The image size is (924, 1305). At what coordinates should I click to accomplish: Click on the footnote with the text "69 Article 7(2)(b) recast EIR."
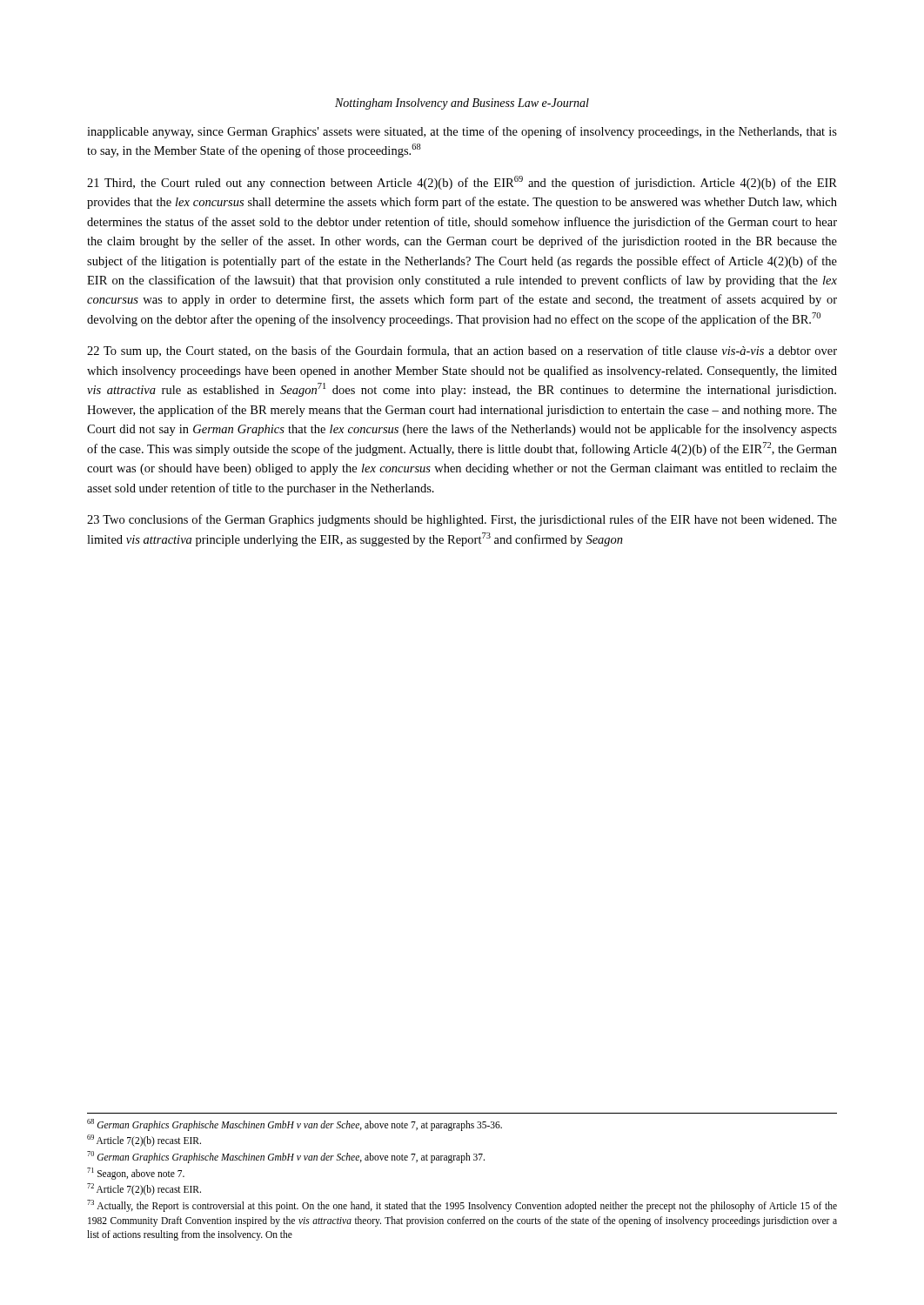point(144,1140)
